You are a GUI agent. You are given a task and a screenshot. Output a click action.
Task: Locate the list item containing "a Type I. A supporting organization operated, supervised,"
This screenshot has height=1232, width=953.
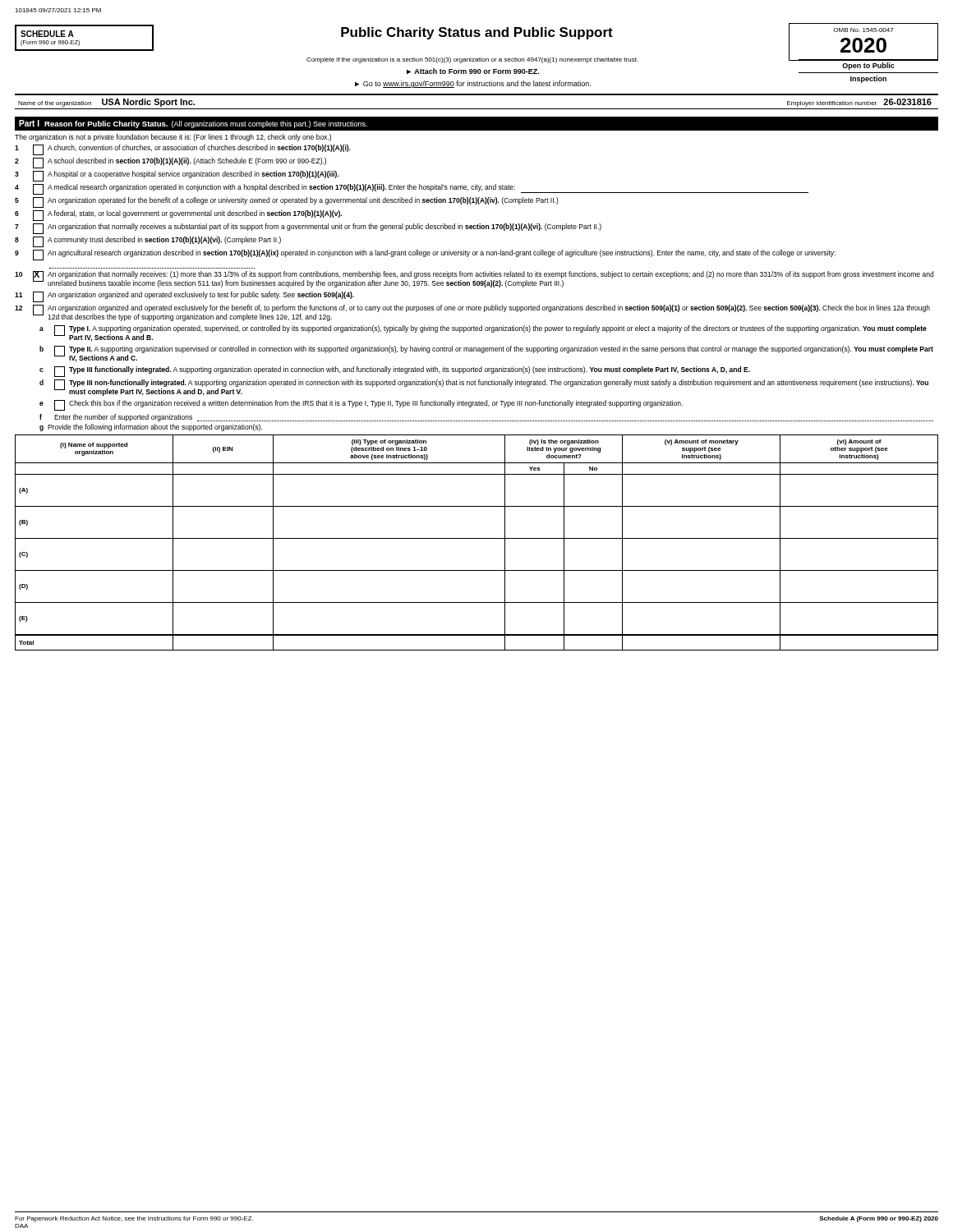tap(489, 334)
